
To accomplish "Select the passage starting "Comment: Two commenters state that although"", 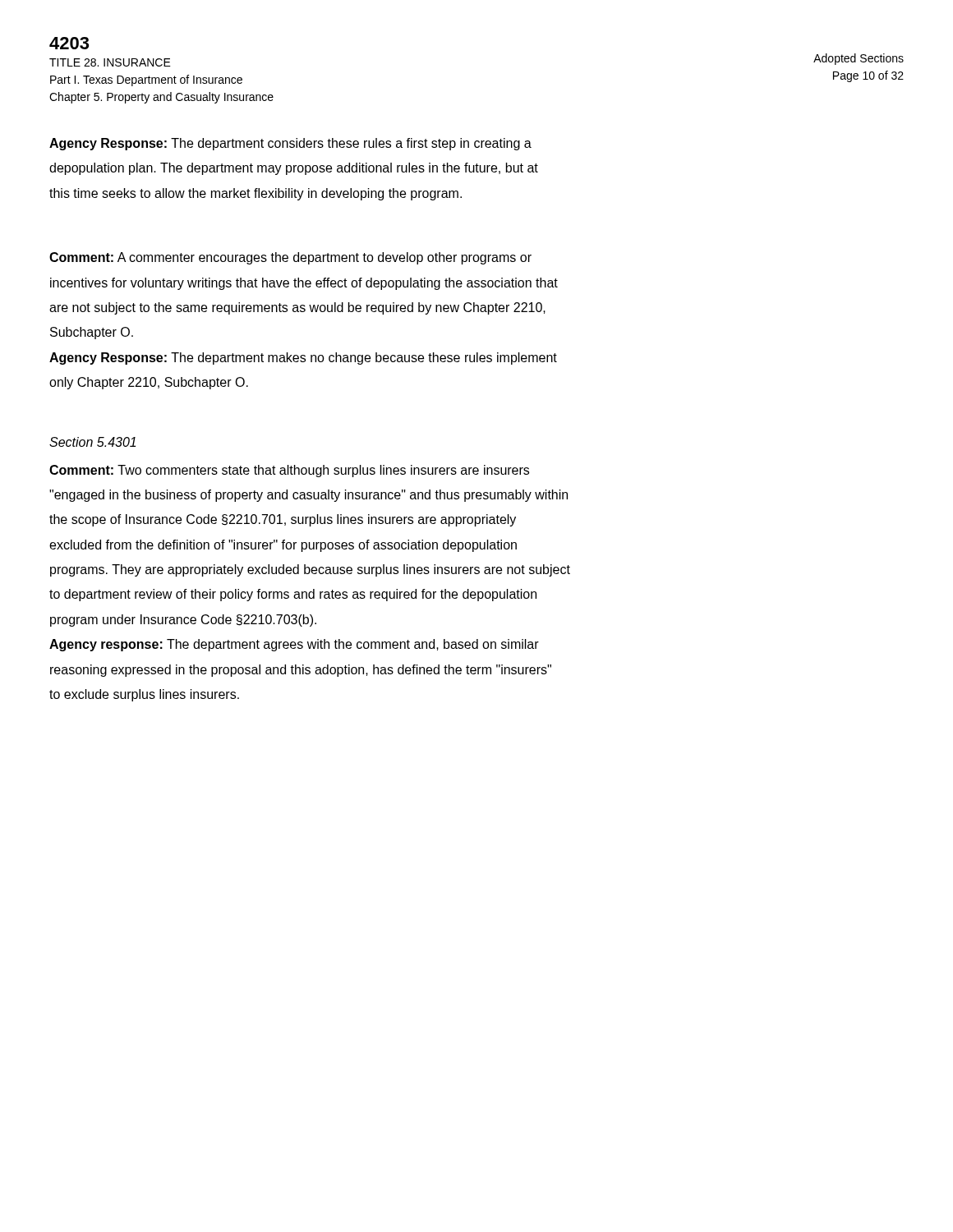I will pos(476,545).
